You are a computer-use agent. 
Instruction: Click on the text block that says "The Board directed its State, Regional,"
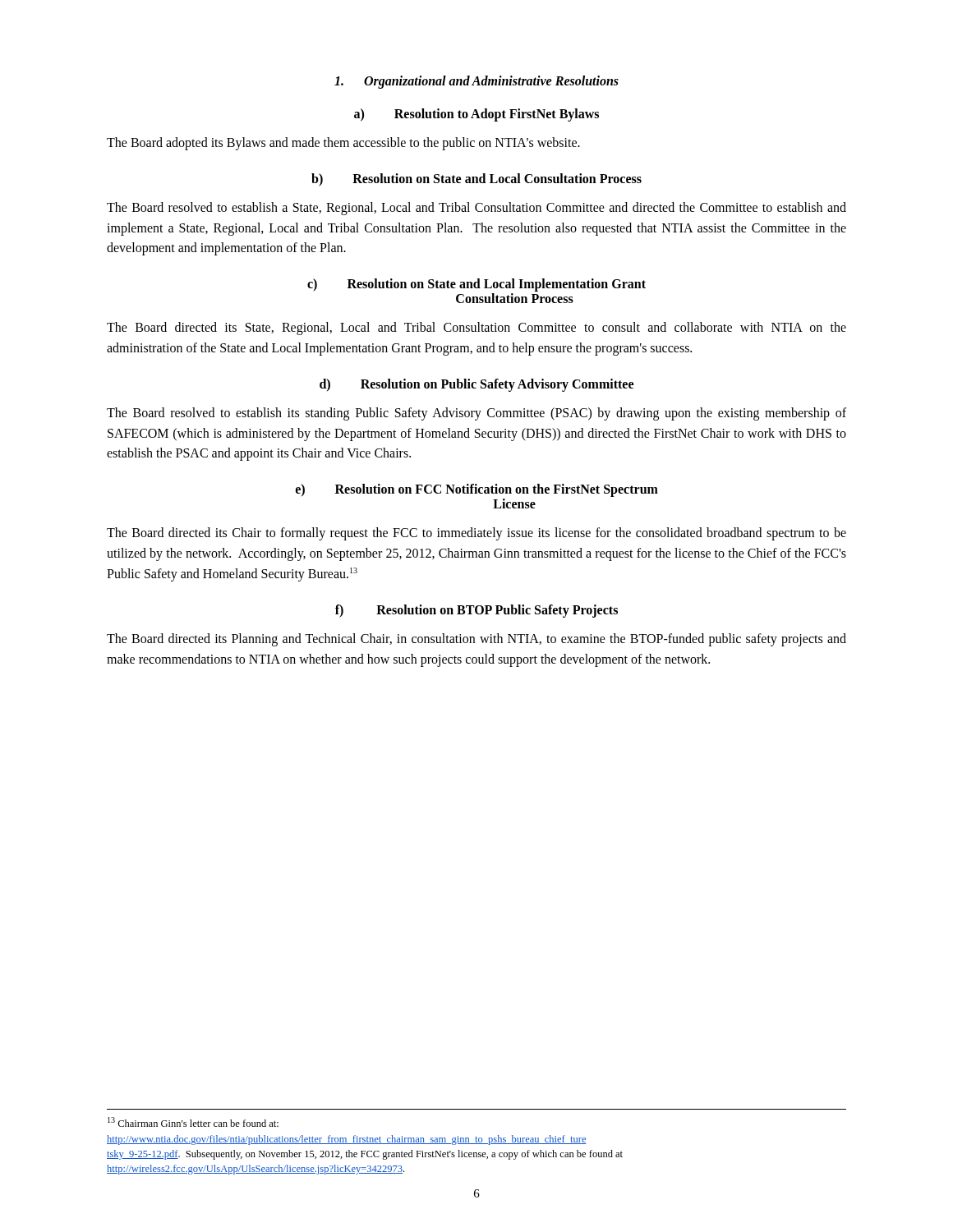tap(476, 338)
